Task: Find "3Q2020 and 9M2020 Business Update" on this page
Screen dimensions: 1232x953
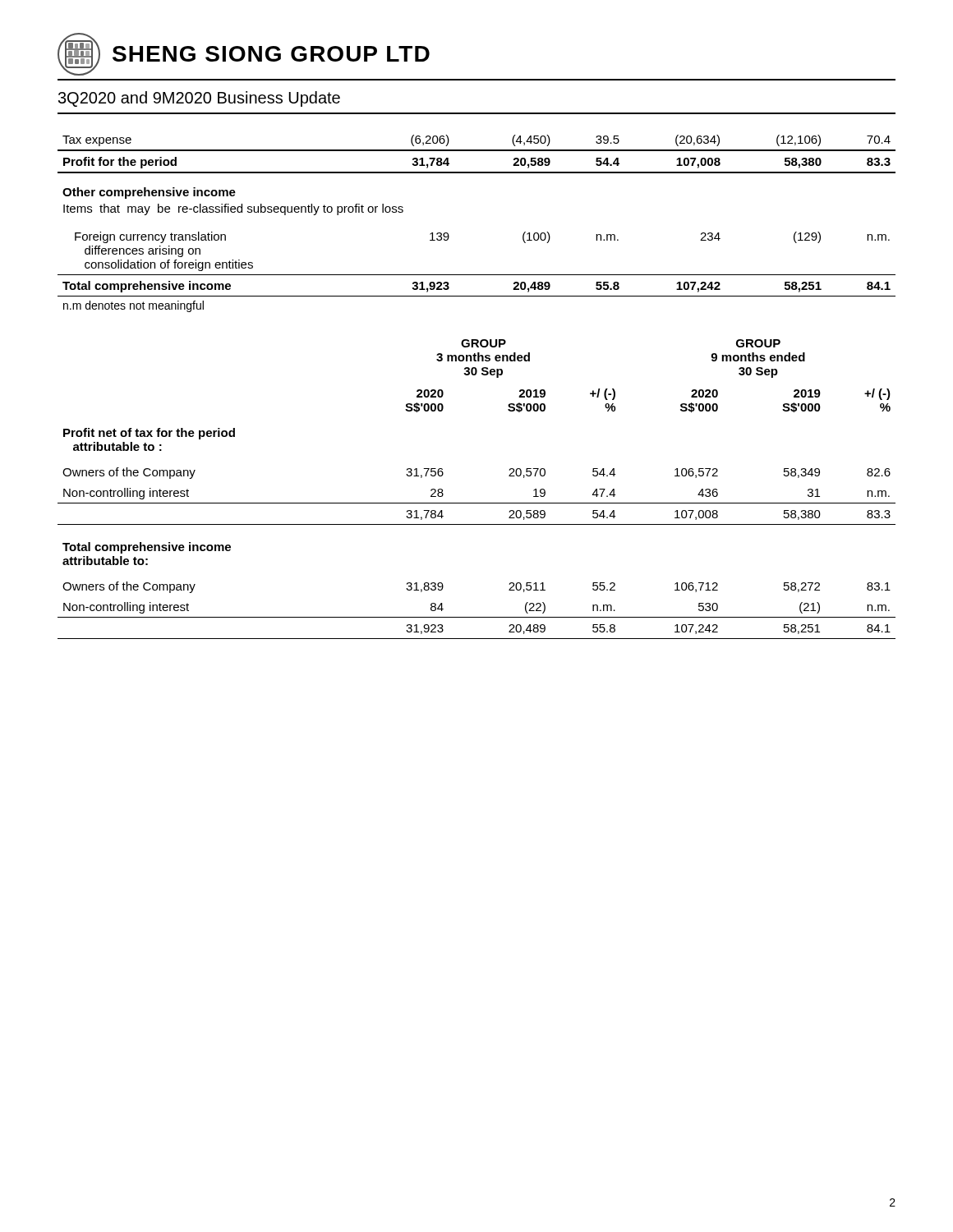Action: point(199,98)
